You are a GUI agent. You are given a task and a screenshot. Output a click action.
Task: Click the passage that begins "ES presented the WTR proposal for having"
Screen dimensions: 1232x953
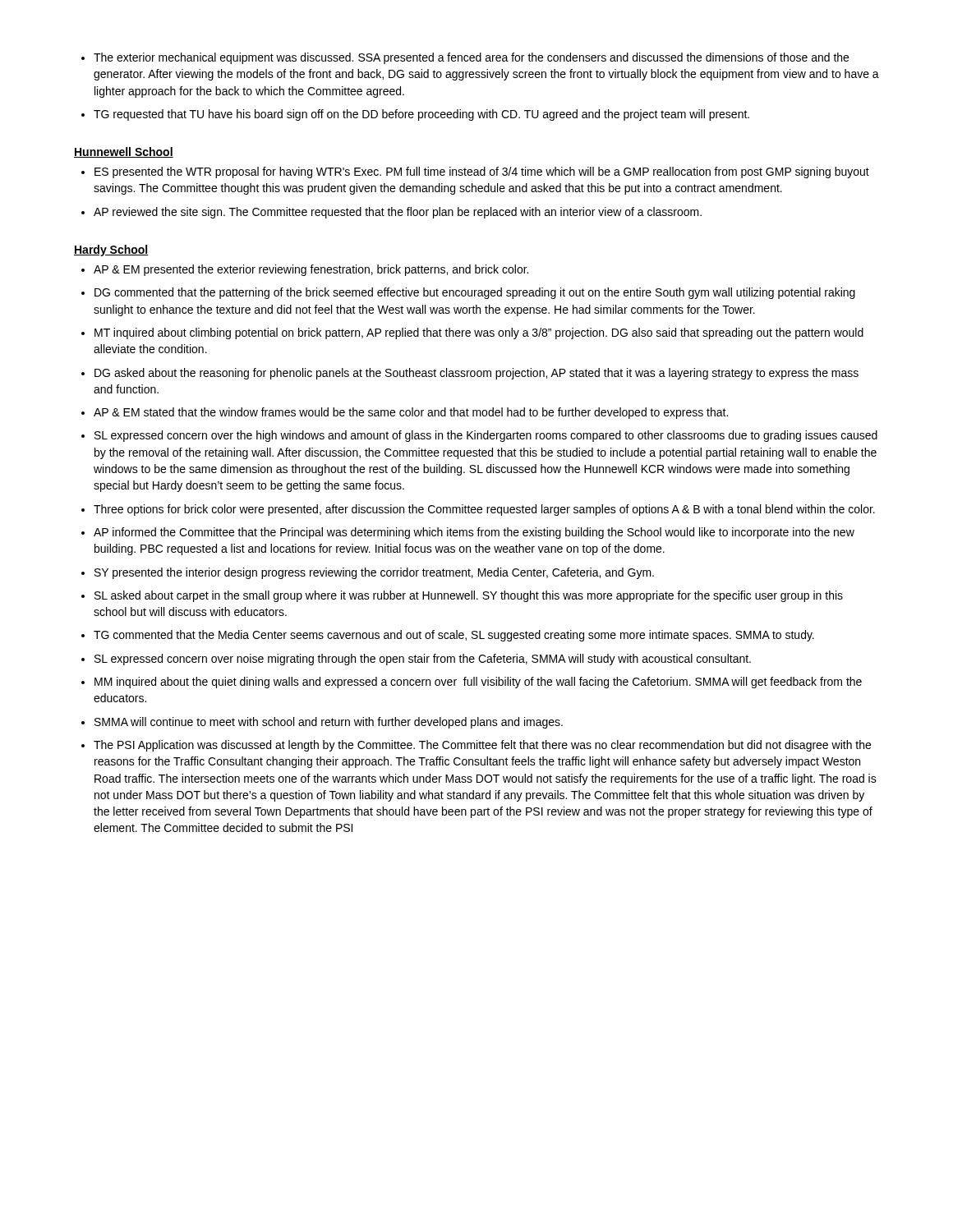[x=481, y=180]
